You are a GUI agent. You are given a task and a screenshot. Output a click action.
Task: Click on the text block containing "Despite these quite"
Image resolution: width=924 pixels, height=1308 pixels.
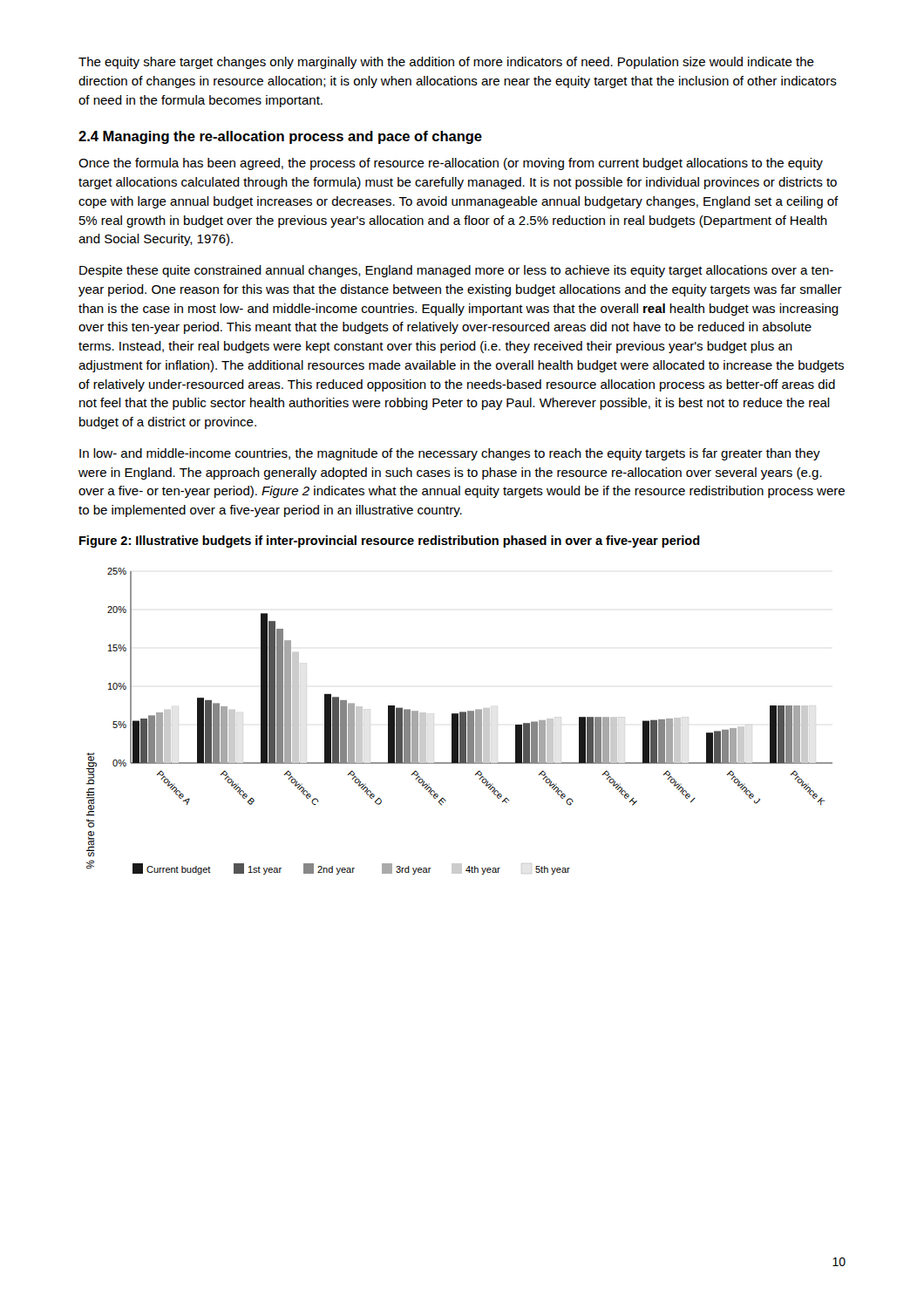pyautogui.click(x=461, y=346)
